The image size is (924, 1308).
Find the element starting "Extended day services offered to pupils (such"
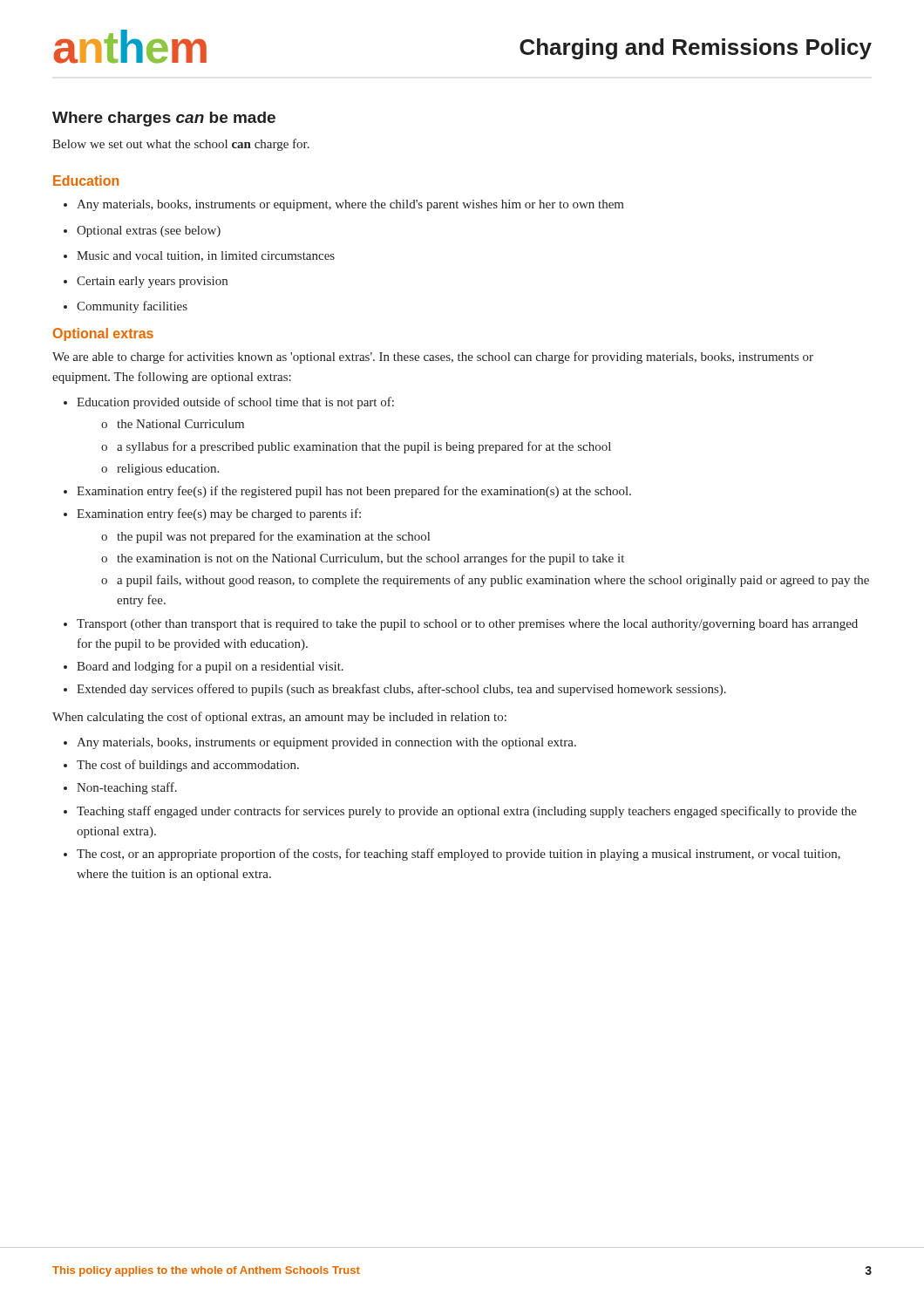(x=462, y=690)
